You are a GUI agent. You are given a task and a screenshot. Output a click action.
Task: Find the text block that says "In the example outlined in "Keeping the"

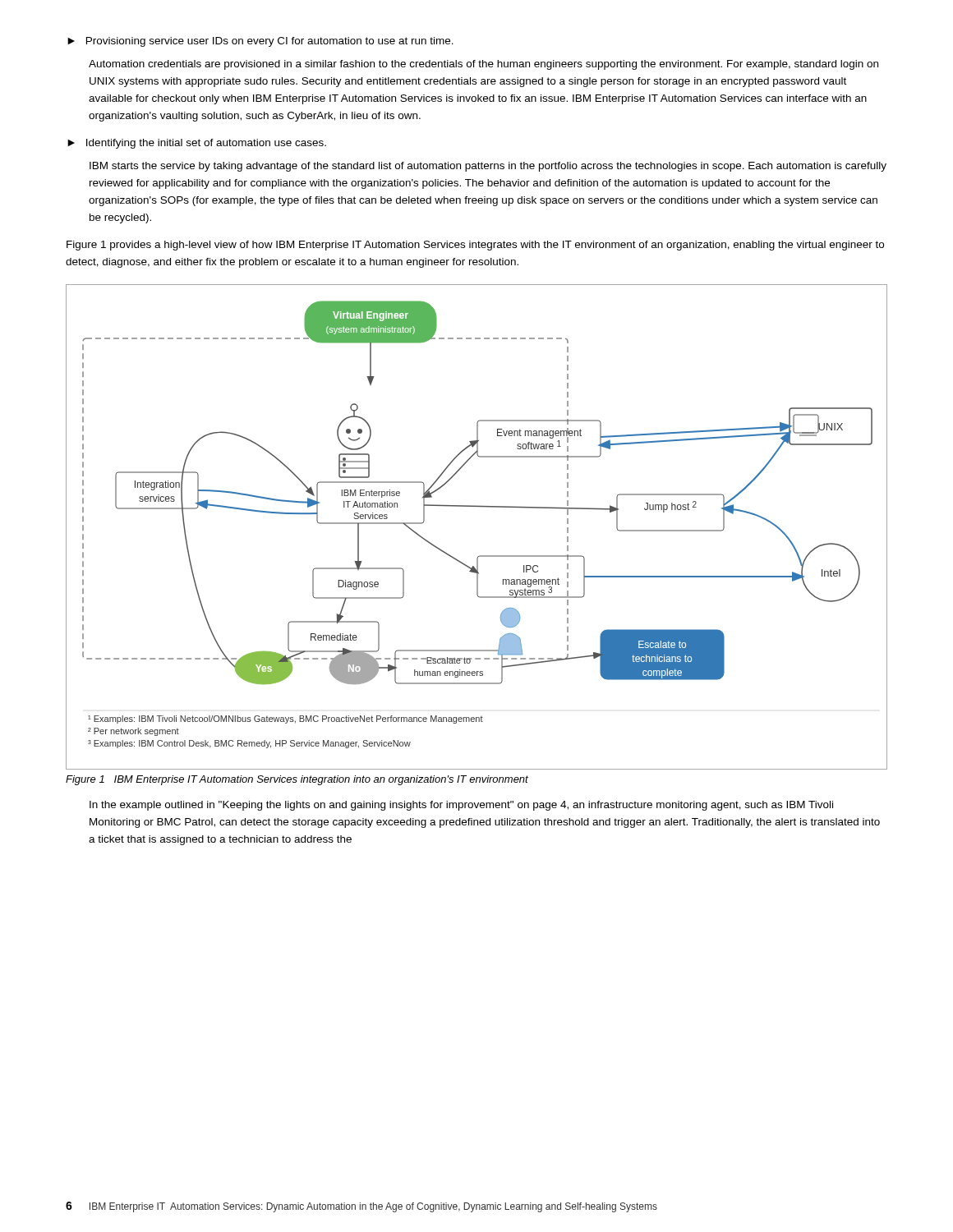484,821
